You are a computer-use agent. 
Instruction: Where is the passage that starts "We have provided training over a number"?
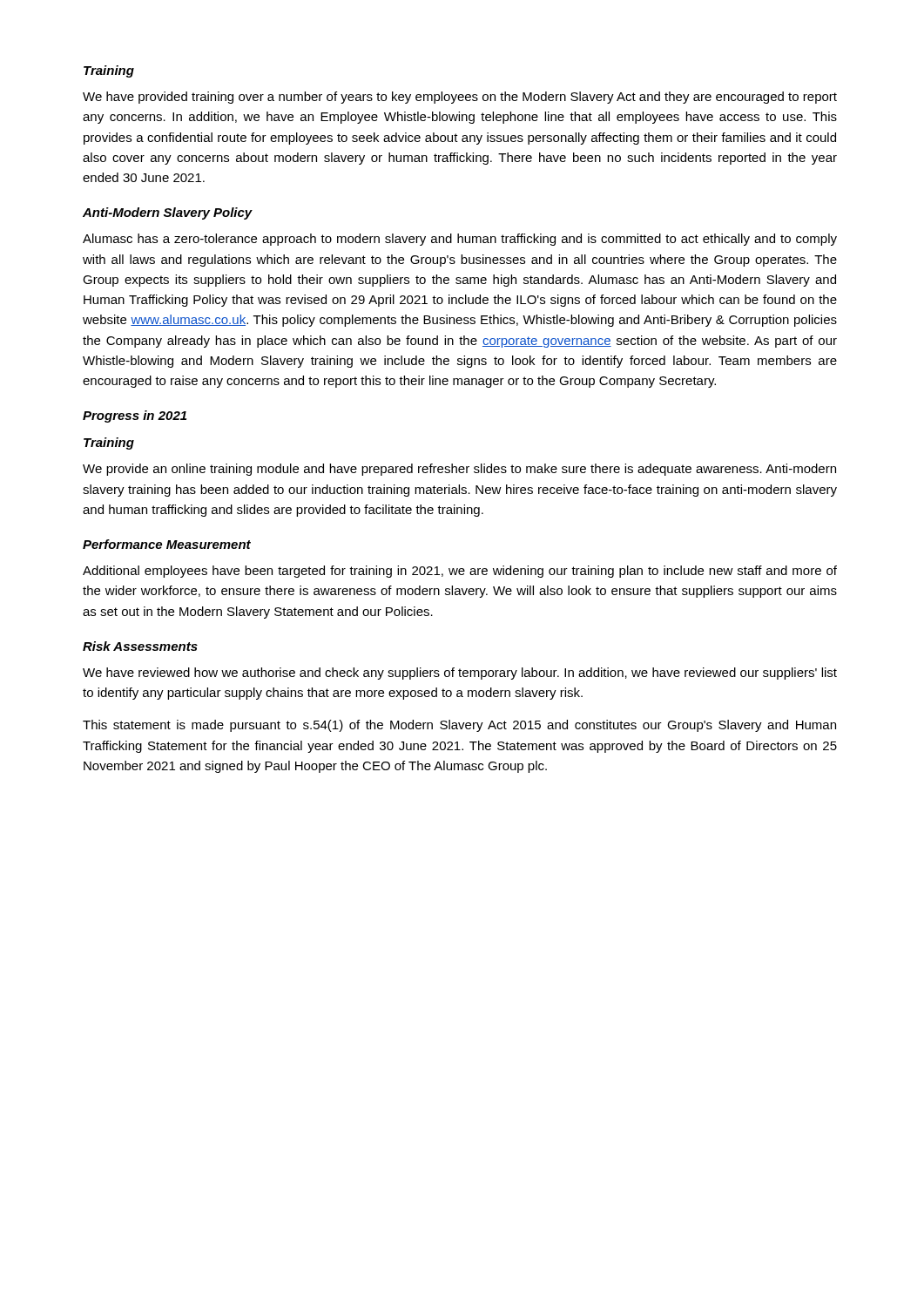tap(460, 137)
